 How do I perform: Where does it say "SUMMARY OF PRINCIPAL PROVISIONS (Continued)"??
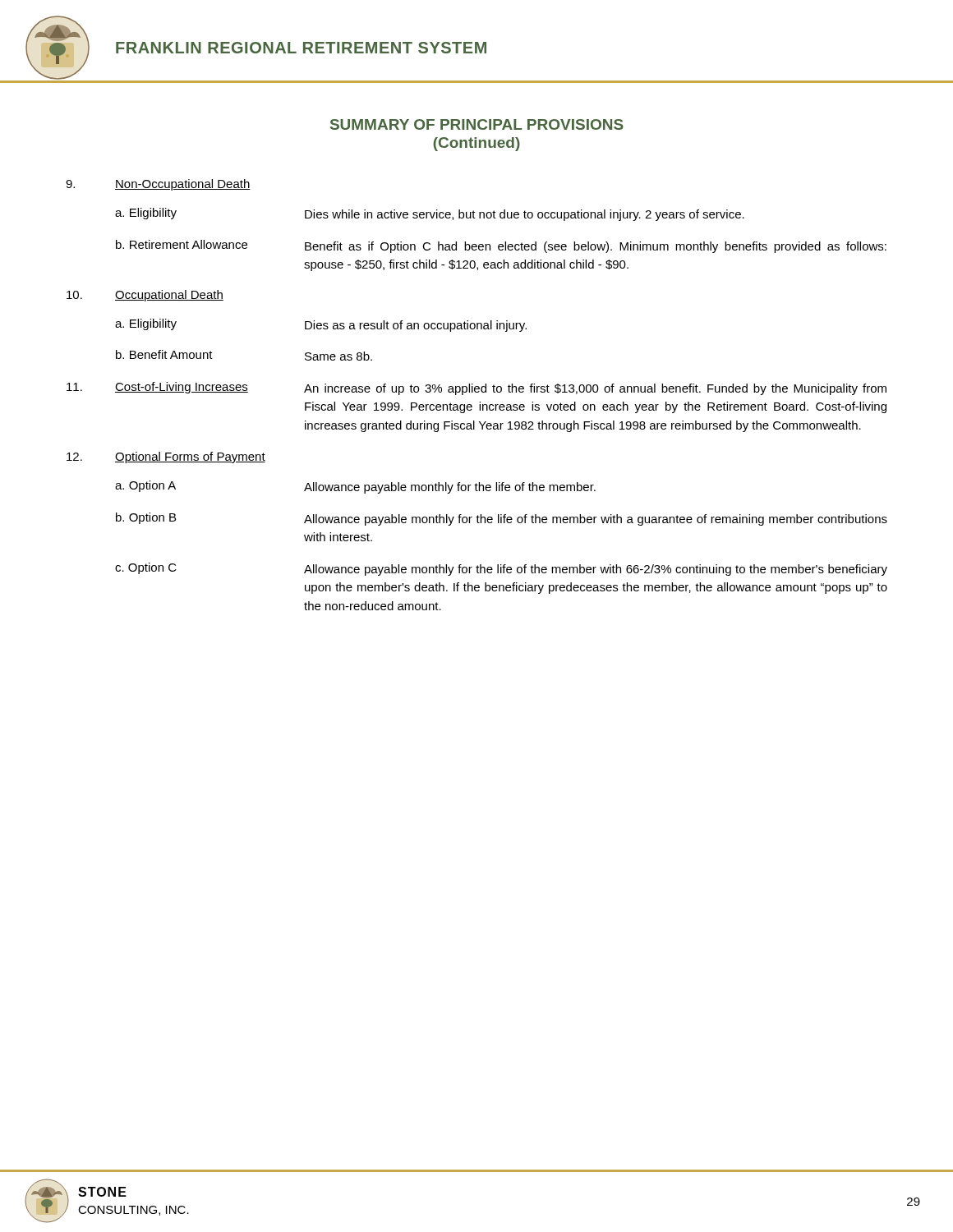click(476, 134)
